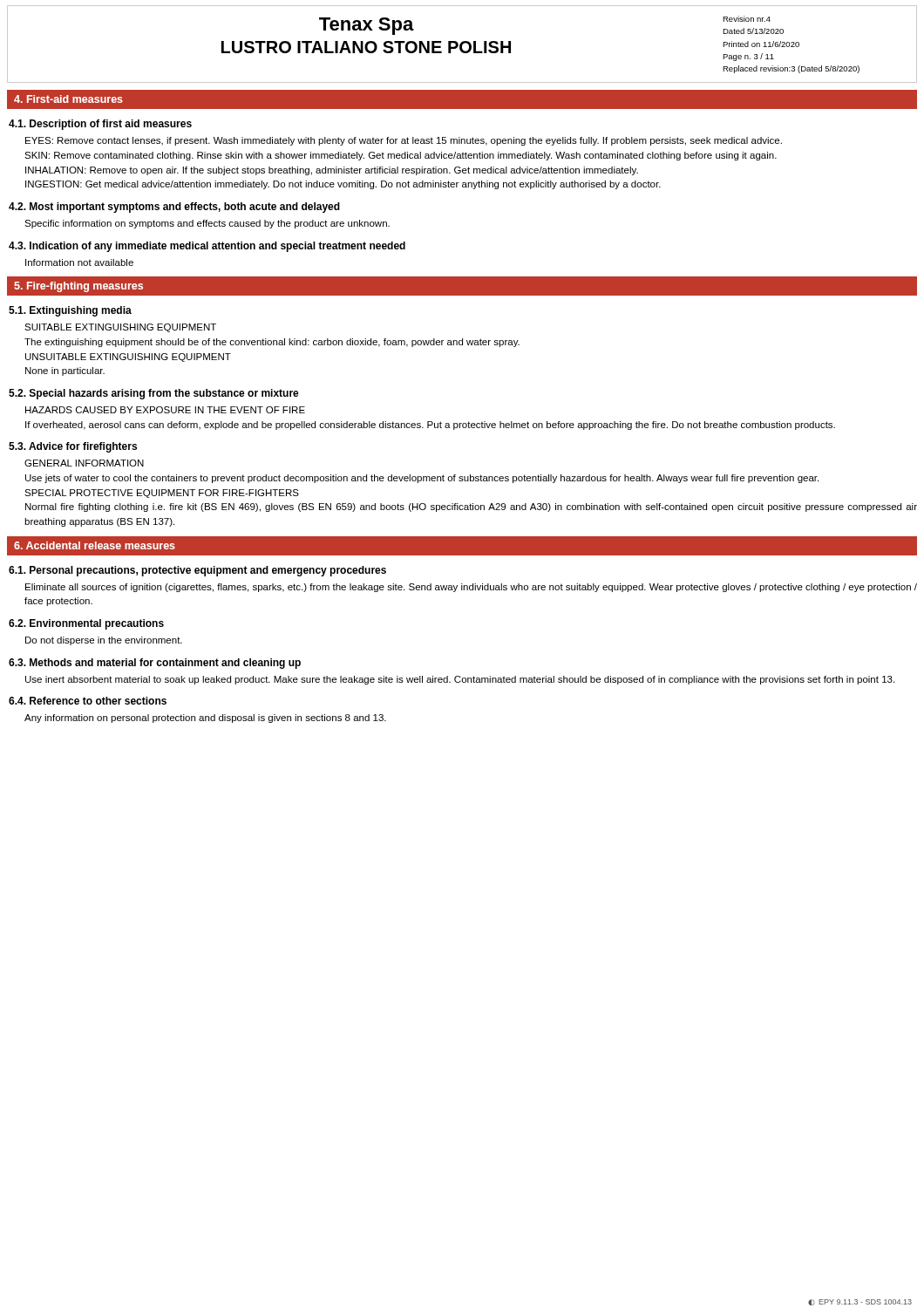This screenshot has width=924, height=1308.
Task: Locate the region starting "Use inert absorbent material"
Action: pyautogui.click(x=460, y=679)
